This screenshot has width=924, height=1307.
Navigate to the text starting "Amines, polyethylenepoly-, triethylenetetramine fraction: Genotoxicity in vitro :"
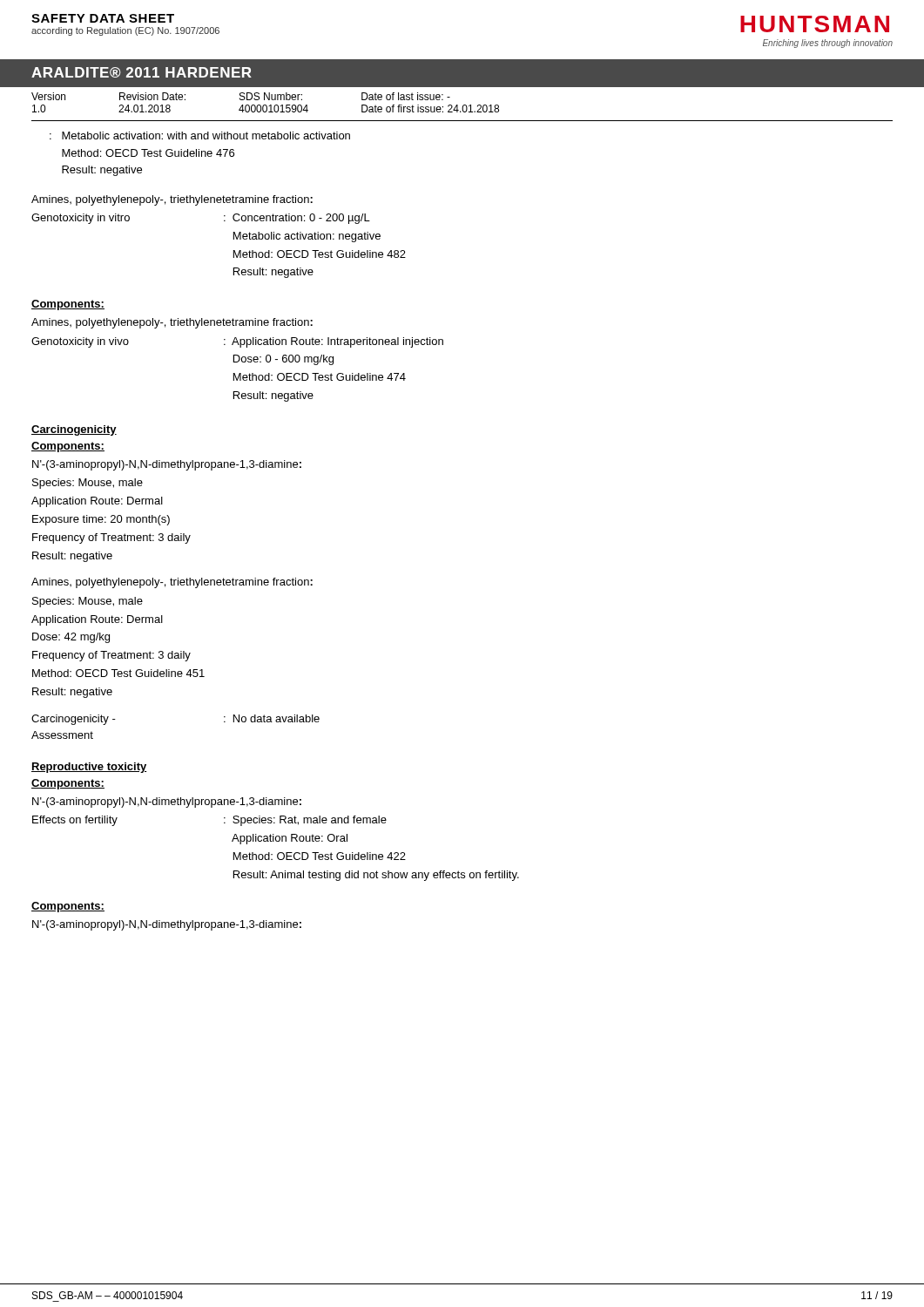click(172, 200)
